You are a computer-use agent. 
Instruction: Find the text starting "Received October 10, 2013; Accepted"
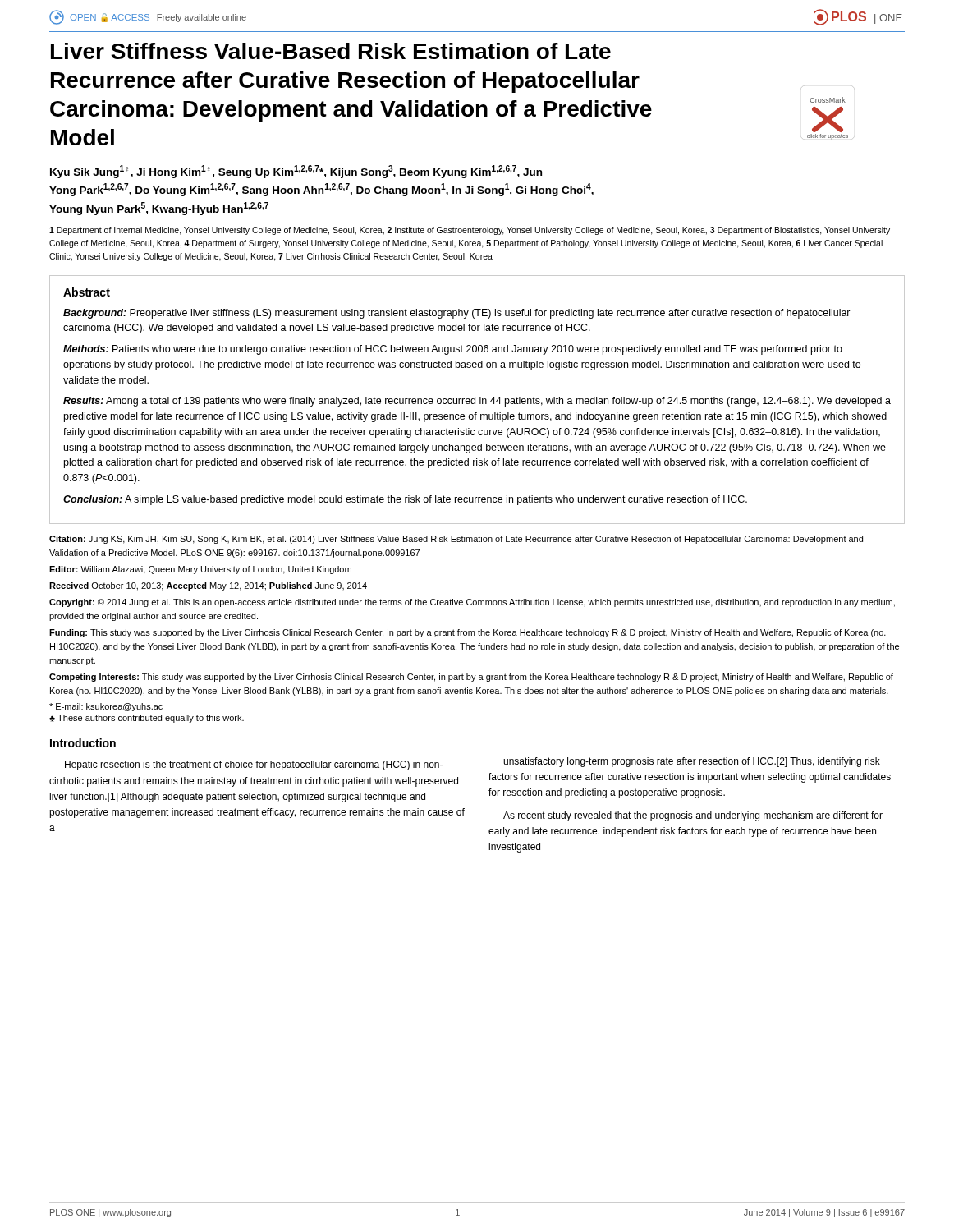pos(208,585)
